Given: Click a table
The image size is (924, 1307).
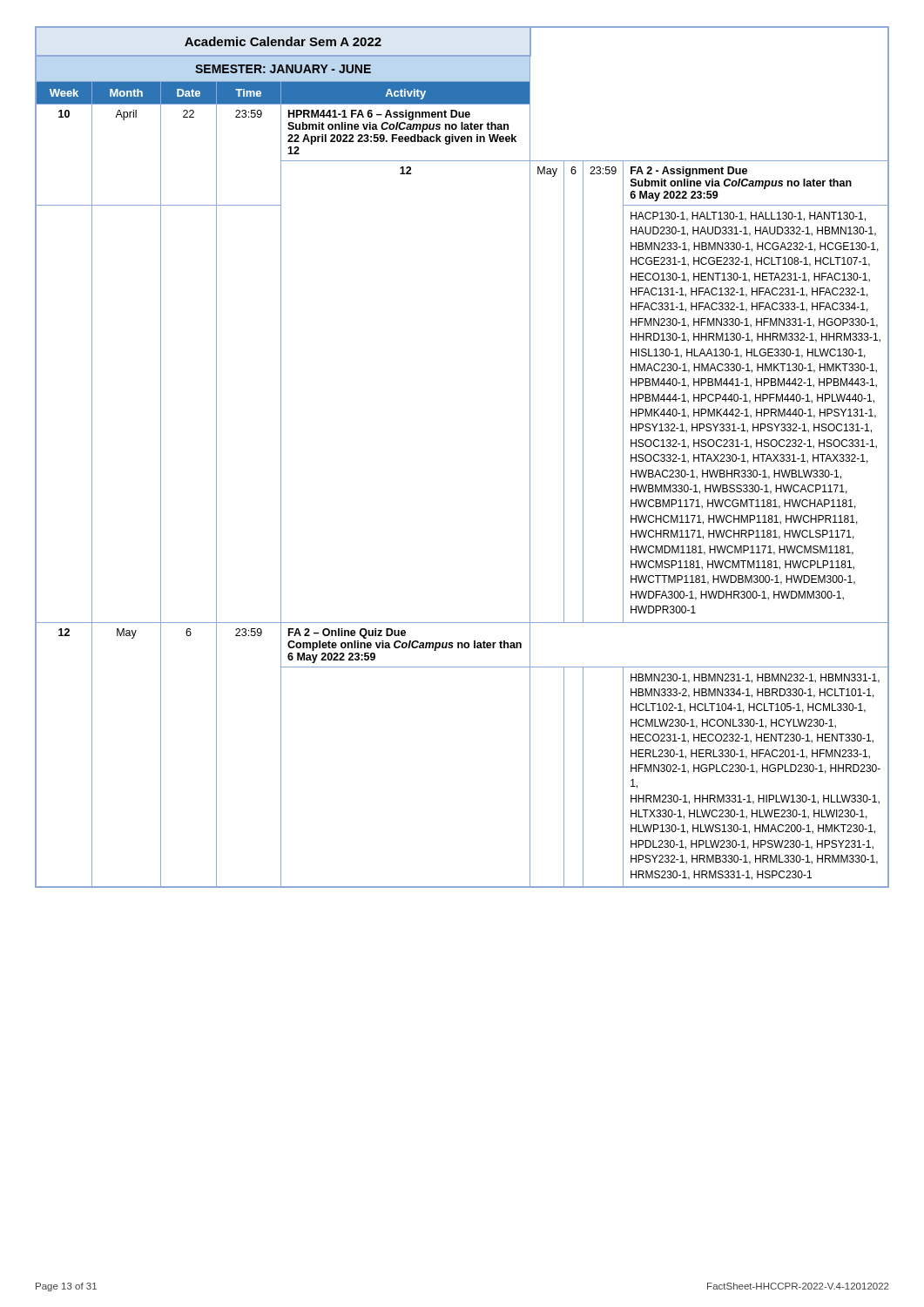Looking at the screenshot, I should point(462,457).
